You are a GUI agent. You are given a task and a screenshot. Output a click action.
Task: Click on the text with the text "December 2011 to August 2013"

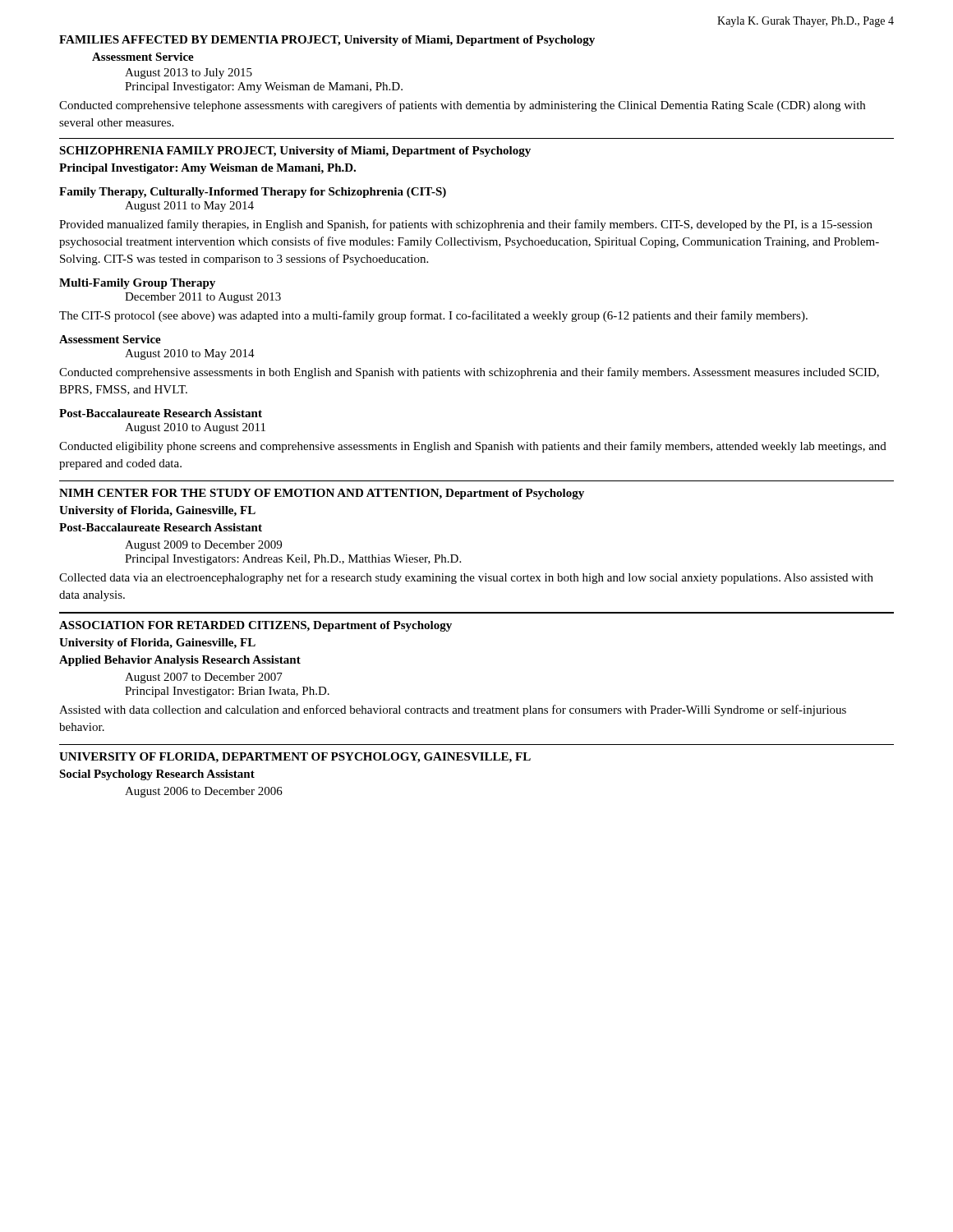click(x=203, y=296)
